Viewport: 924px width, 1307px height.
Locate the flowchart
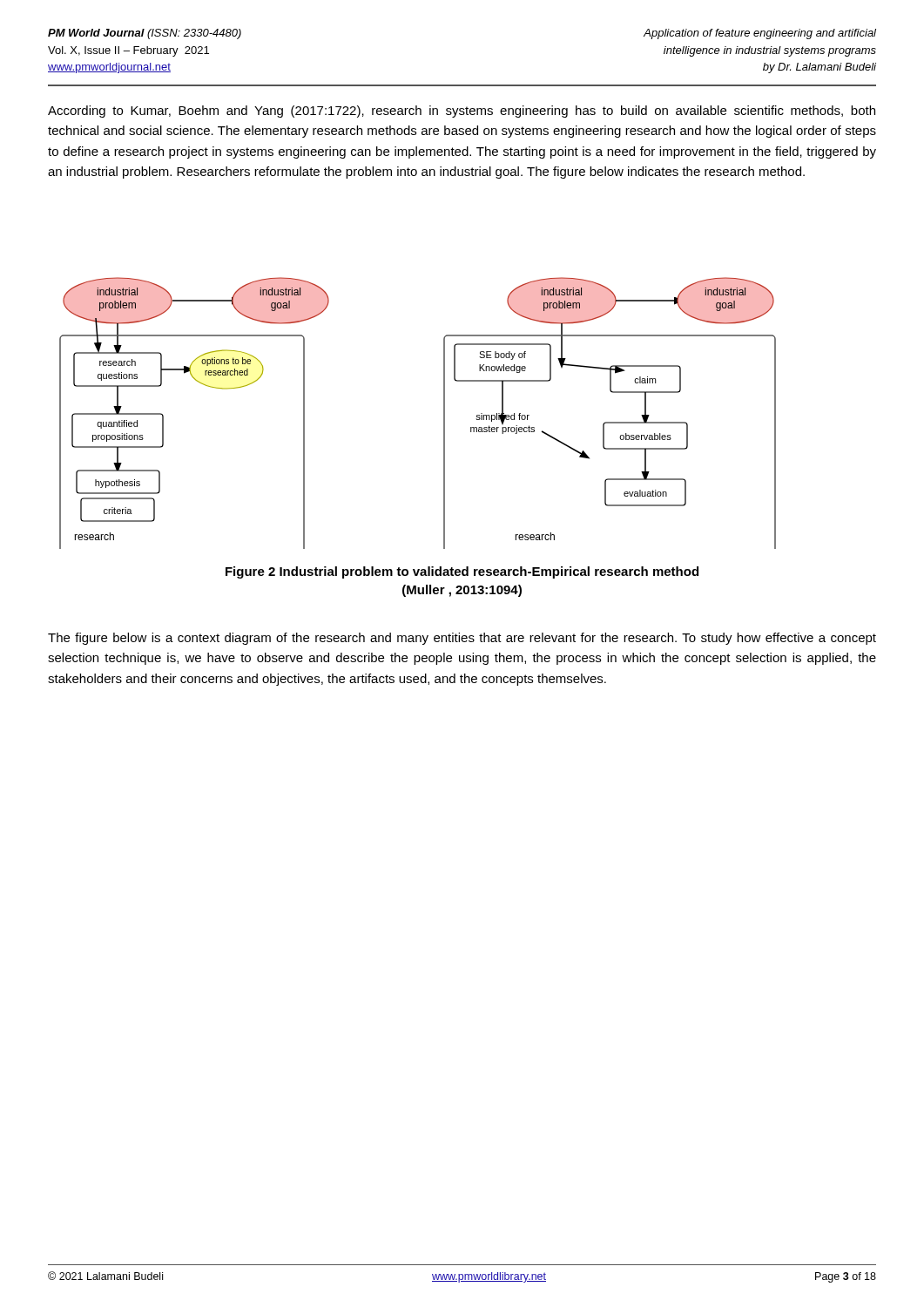pos(462,410)
